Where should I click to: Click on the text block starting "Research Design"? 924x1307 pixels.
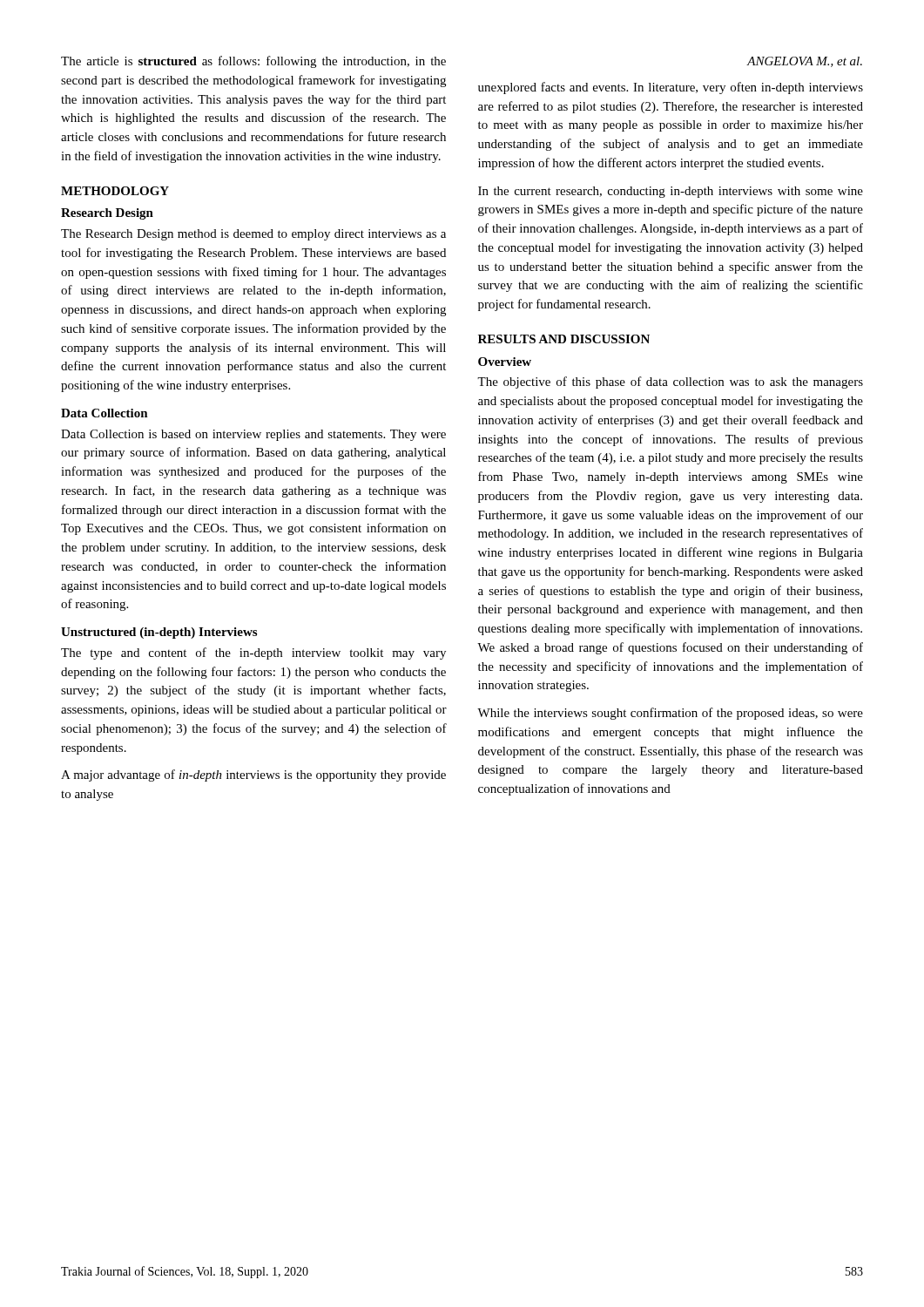[107, 213]
